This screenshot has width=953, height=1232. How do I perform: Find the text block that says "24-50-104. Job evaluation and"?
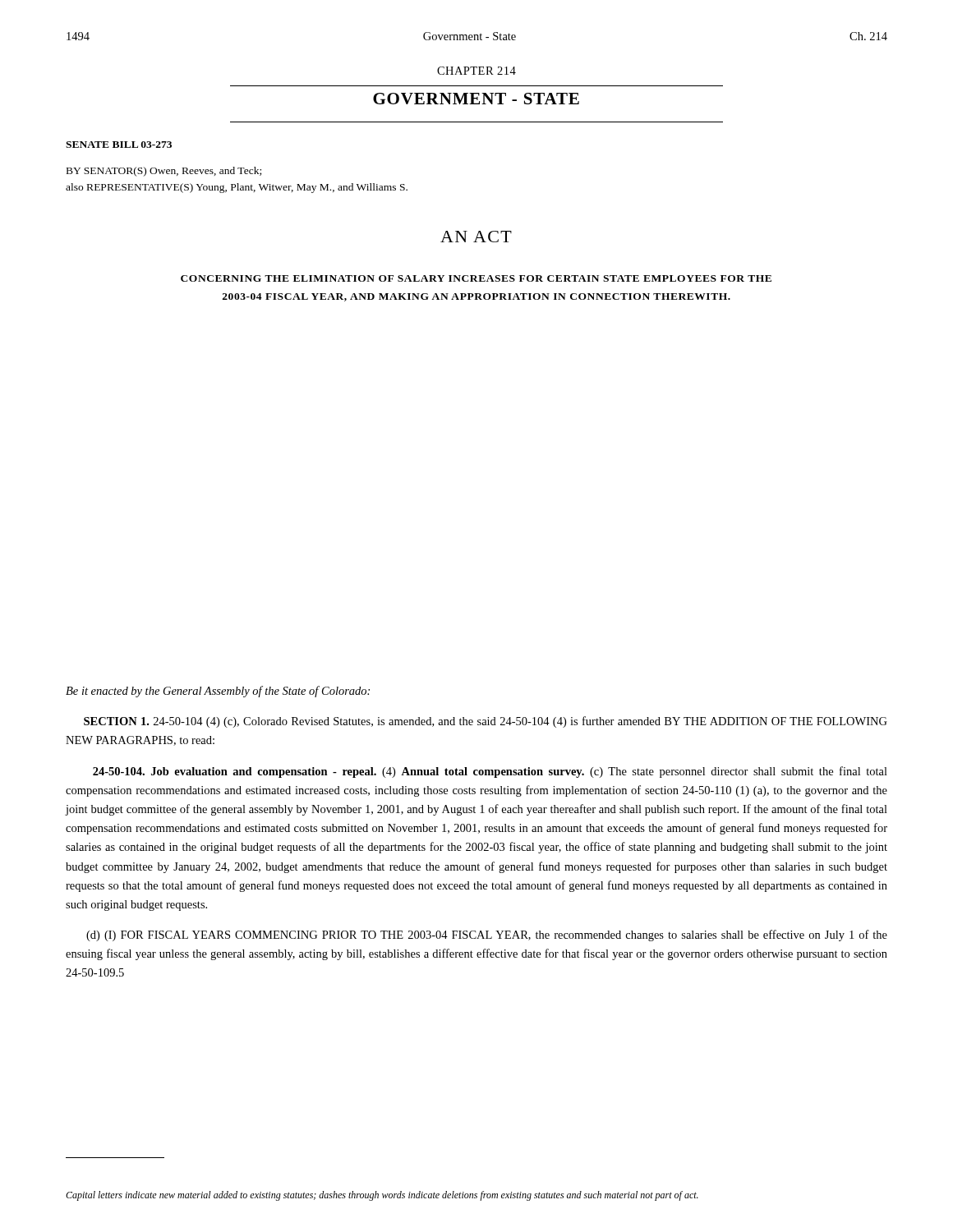pyautogui.click(x=476, y=838)
